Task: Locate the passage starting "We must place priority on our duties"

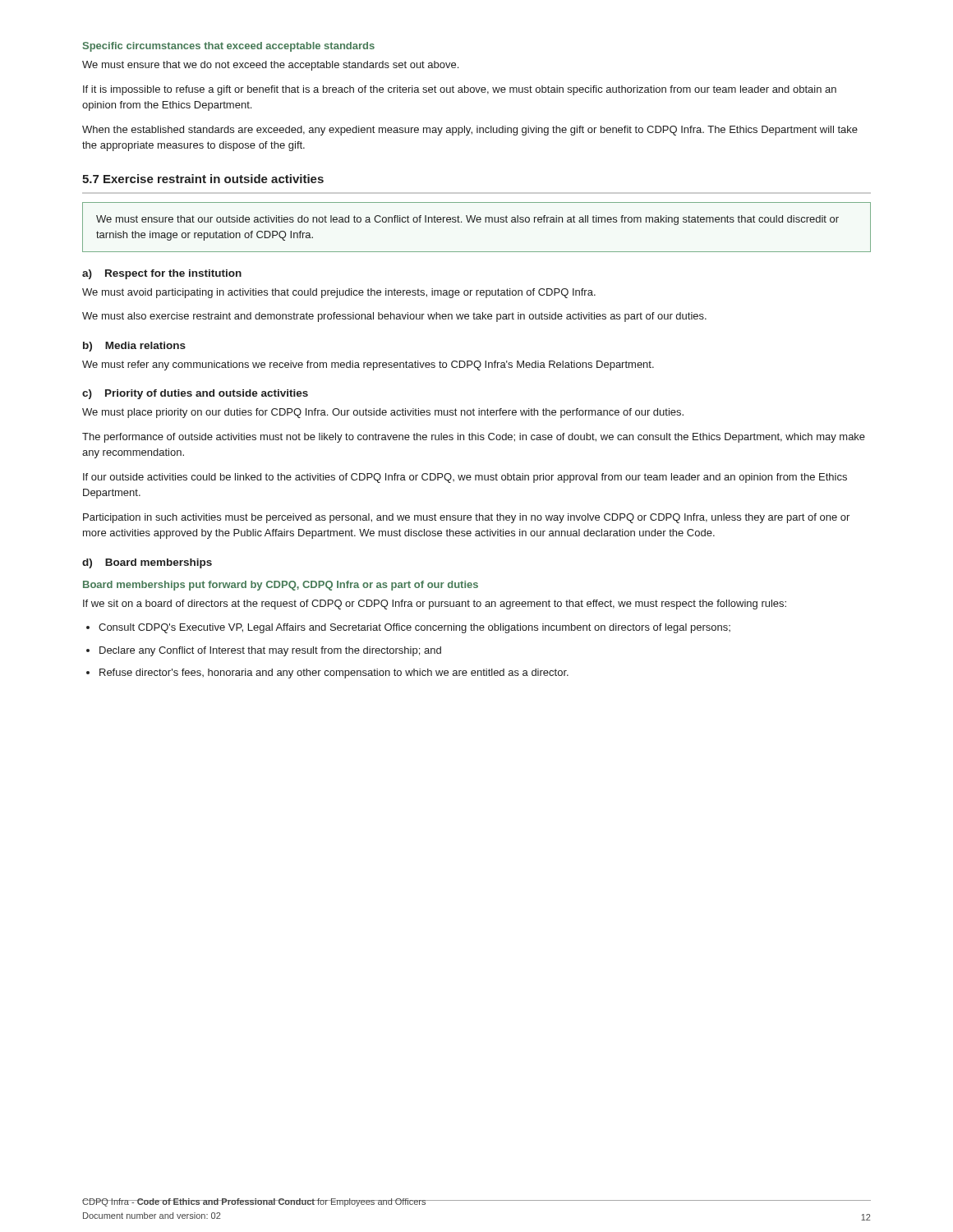Action: click(383, 412)
